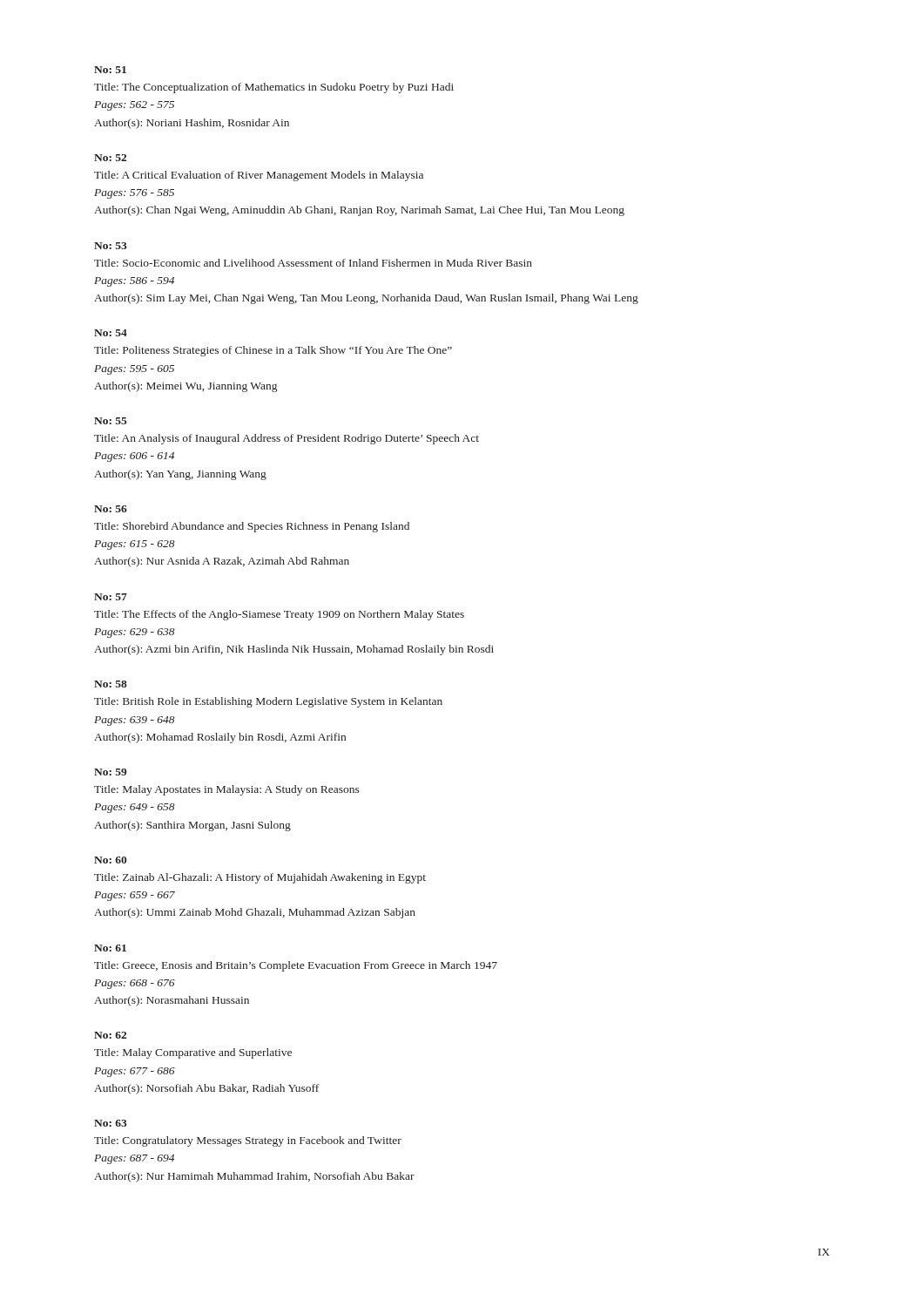Select the region starting "No: 57 Title:"
The width and height of the screenshot is (924, 1307).
[462, 624]
